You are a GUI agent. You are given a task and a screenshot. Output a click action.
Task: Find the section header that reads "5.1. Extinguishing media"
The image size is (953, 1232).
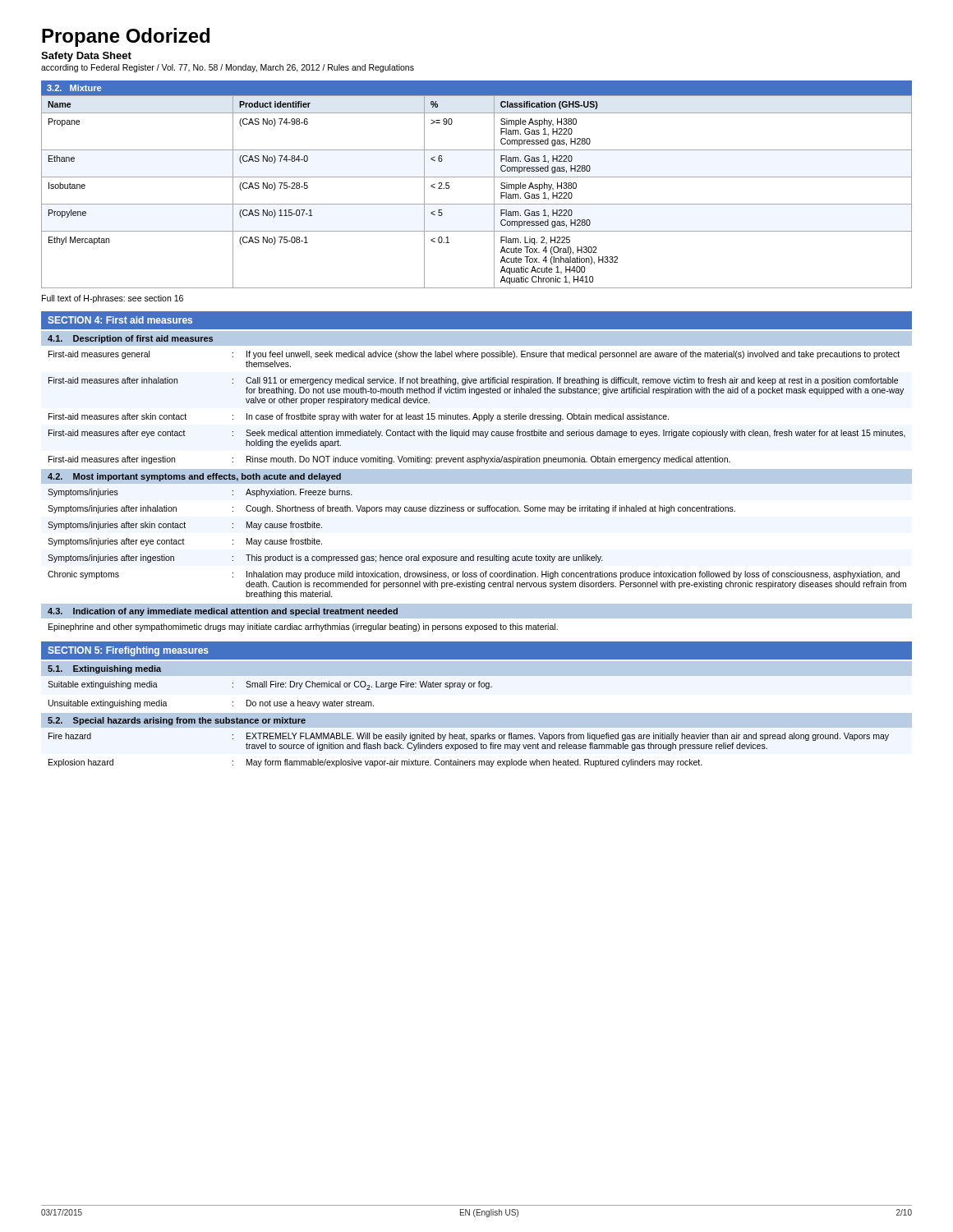476,669
